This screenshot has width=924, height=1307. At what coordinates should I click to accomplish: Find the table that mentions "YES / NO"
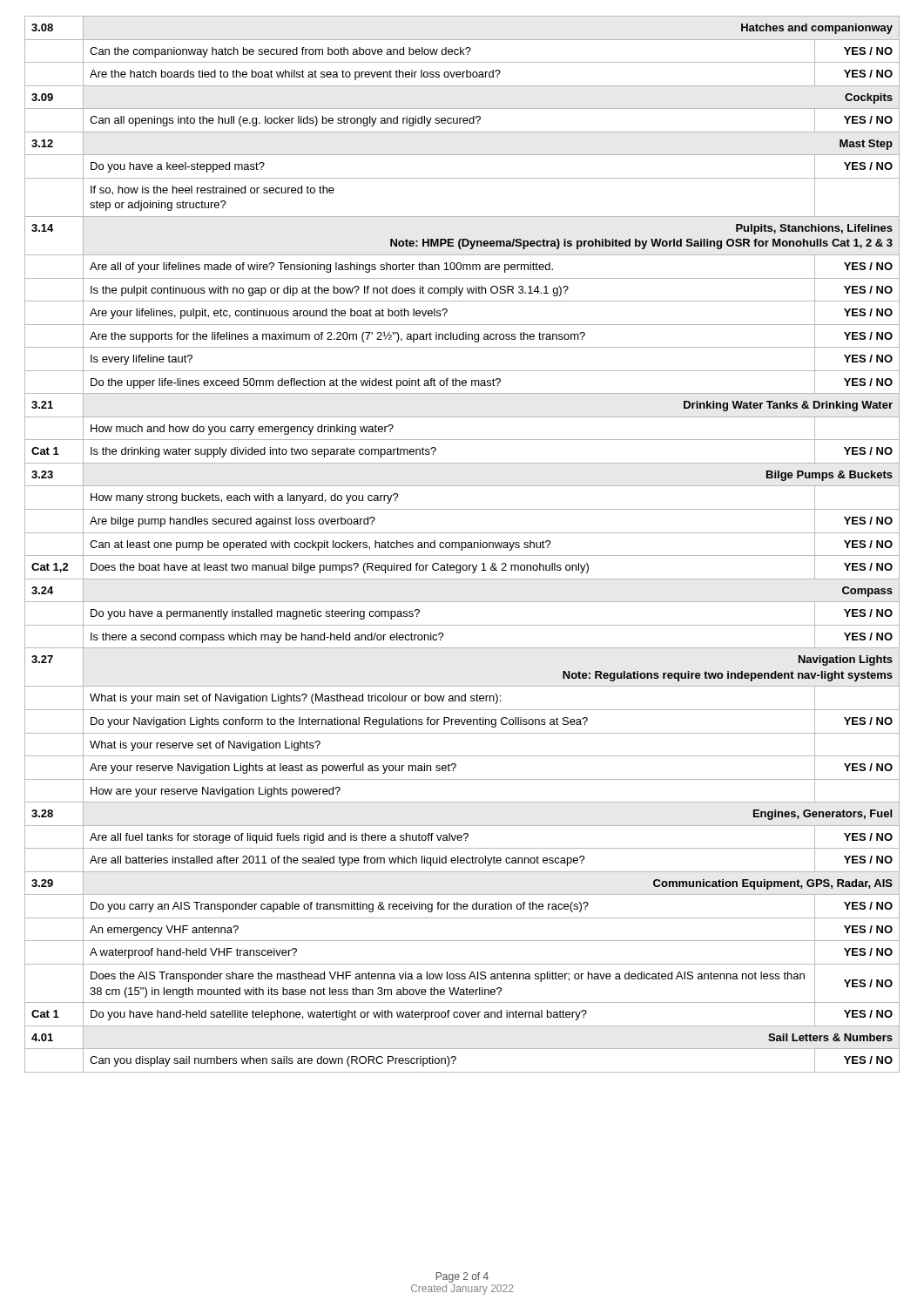coord(462,544)
